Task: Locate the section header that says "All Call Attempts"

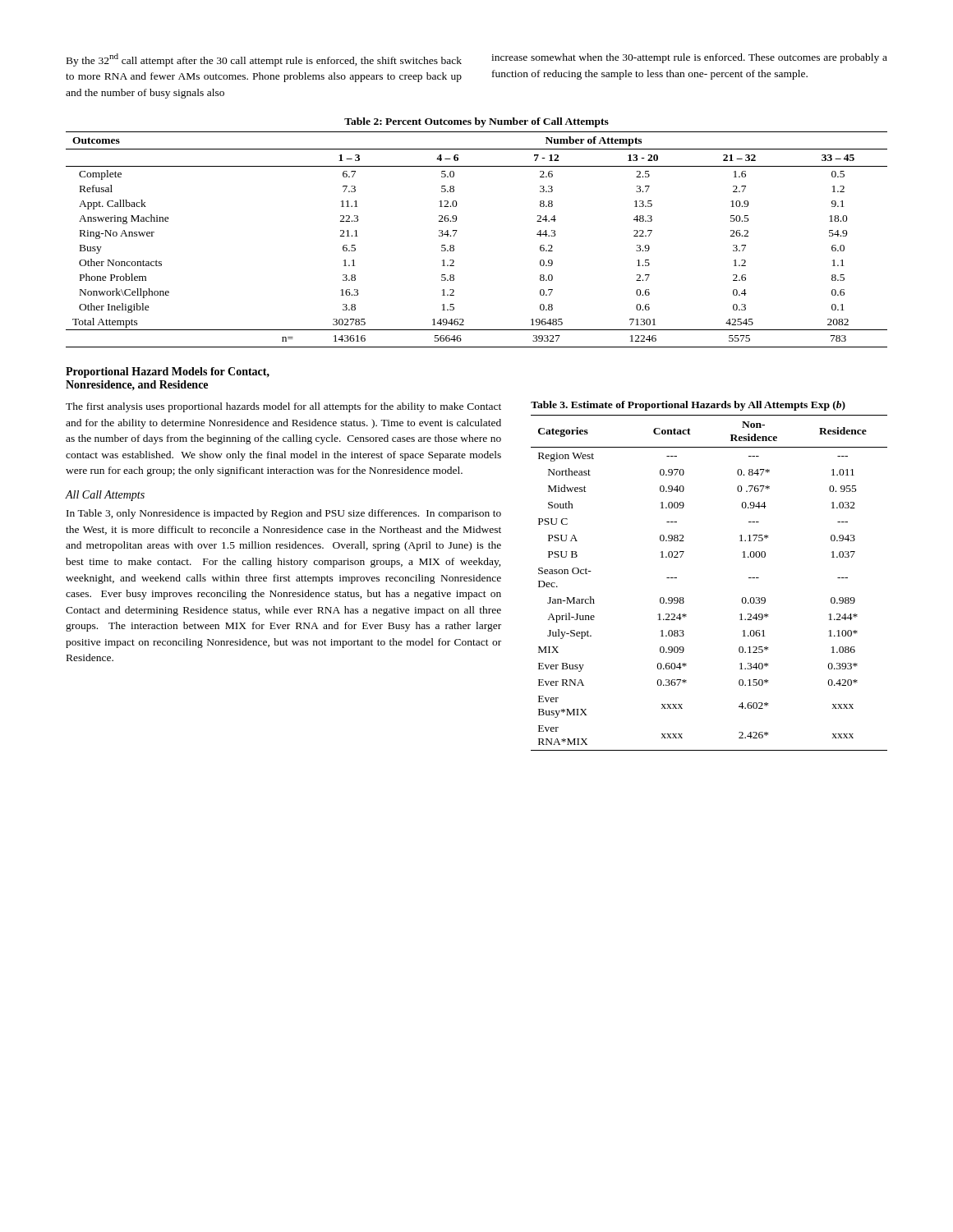Action: tap(105, 495)
